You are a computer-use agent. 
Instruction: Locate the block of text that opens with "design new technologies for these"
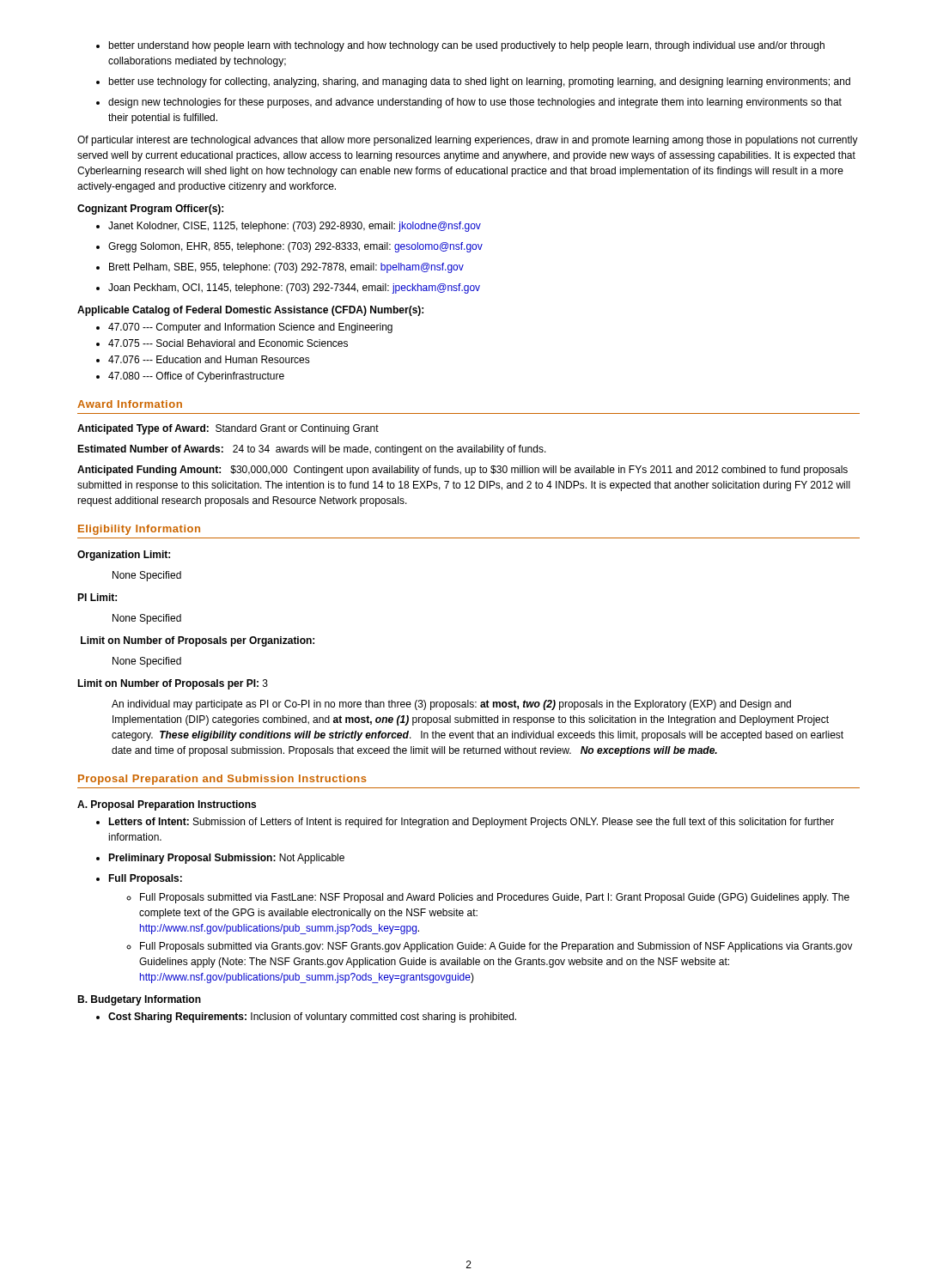pos(468,110)
